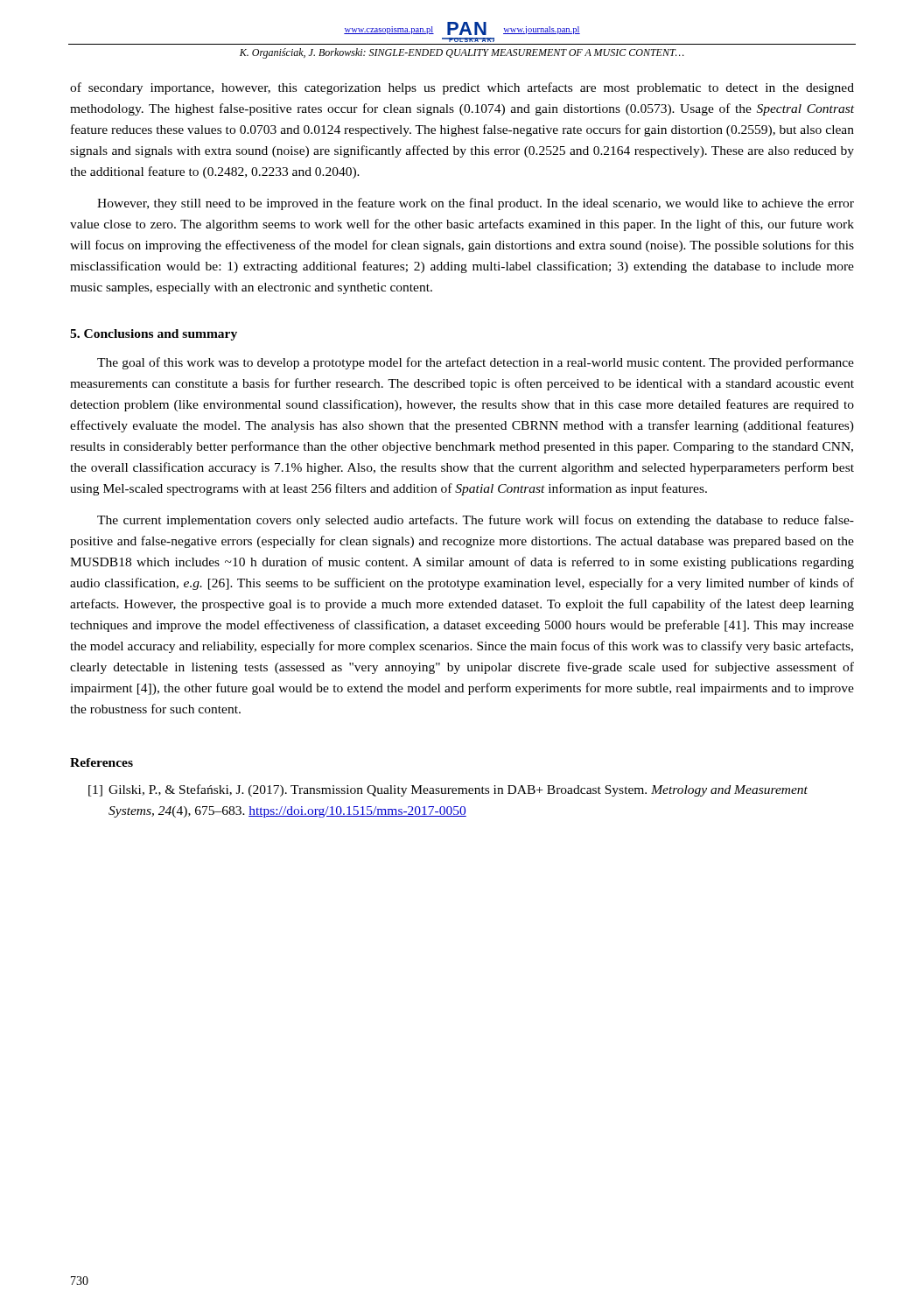Image resolution: width=924 pixels, height=1313 pixels.
Task: Find the text block that reads "The current implementation covers"
Action: coord(462,615)
